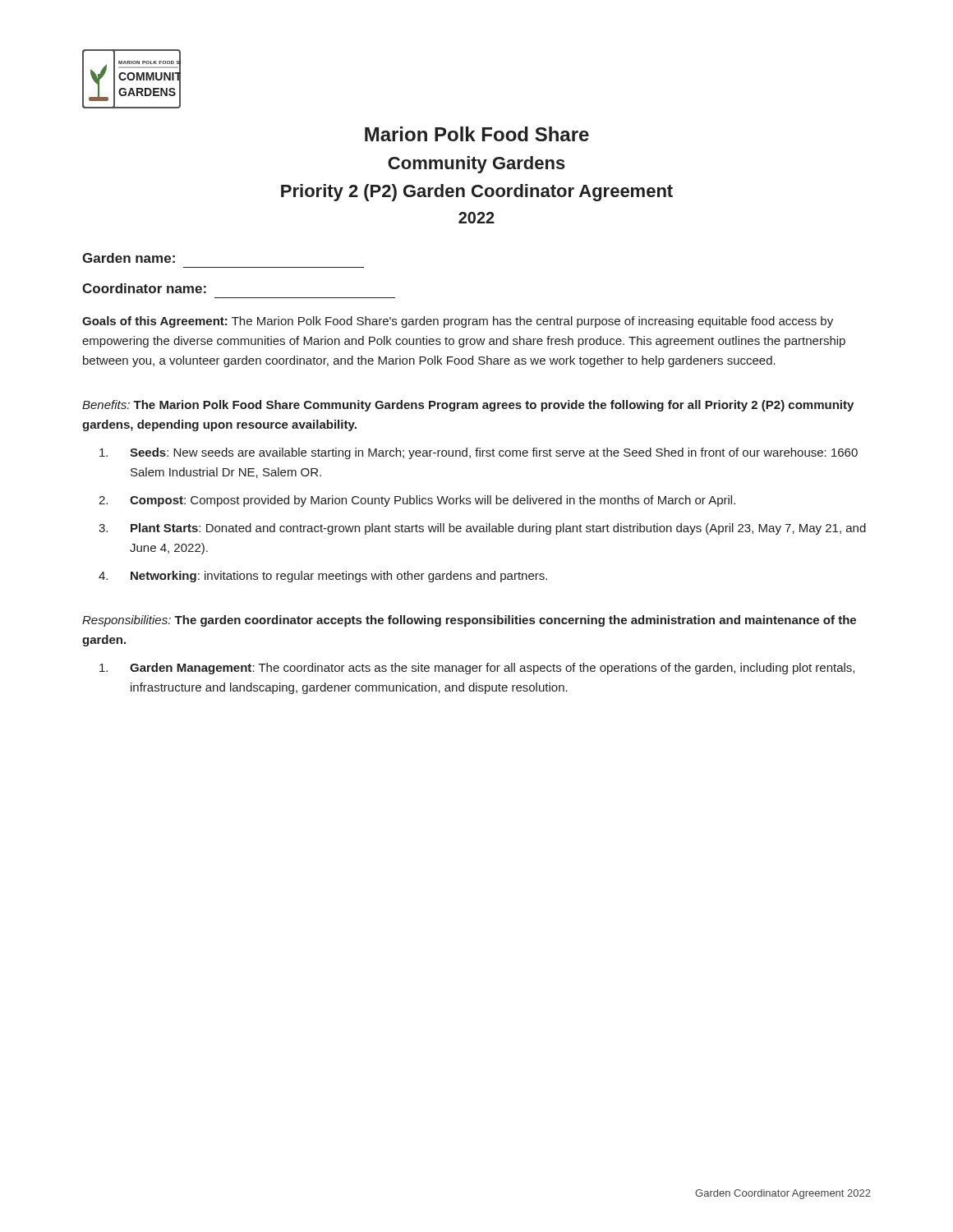
Task: Find the block on this page that starts "Goals of this Agreement: The Marion Polk Food"
Action: (x=464, y=340)
